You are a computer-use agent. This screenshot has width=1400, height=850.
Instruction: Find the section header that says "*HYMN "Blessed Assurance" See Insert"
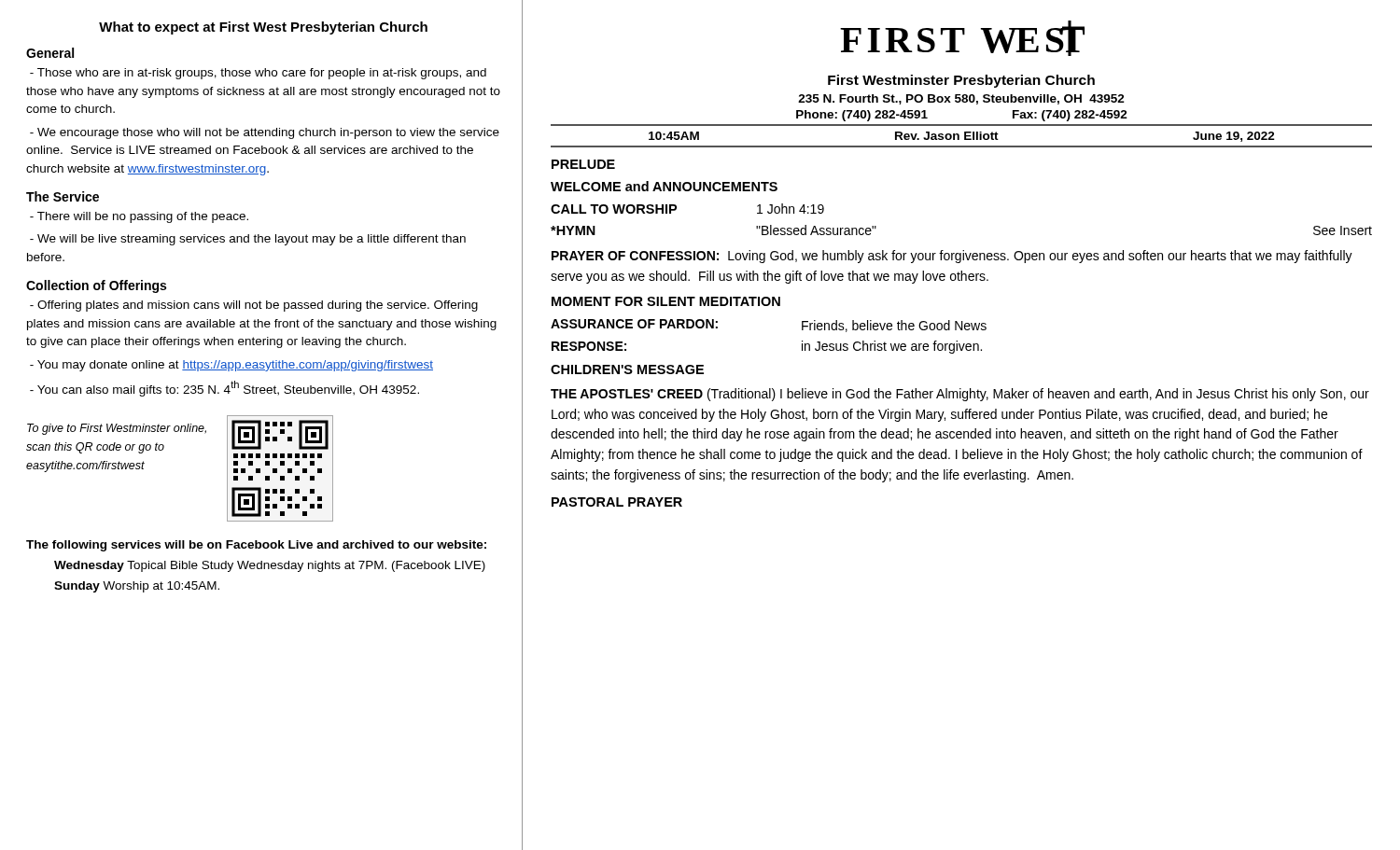[x=579, y=230]
